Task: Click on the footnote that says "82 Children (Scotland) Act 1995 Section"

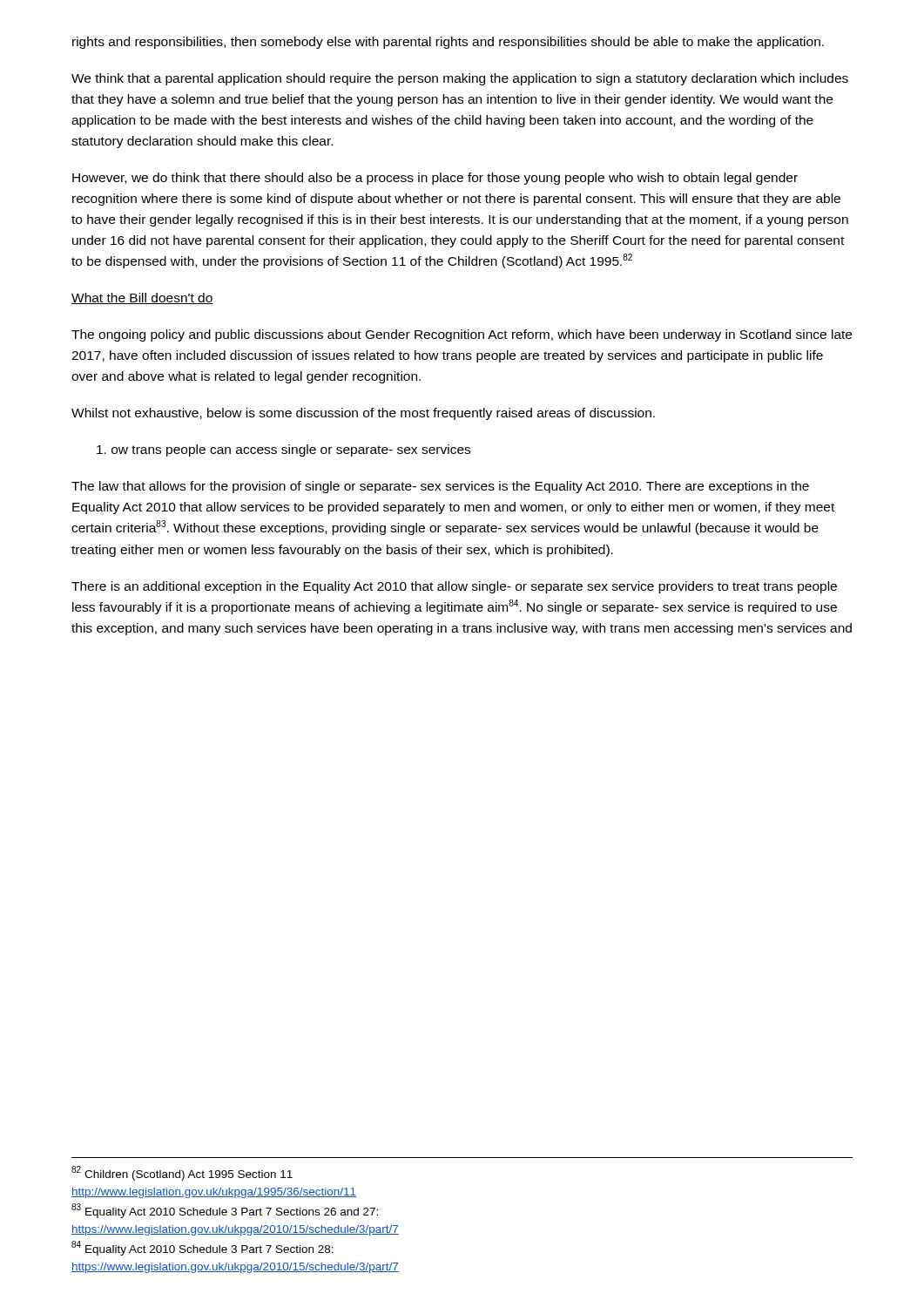Action: tap(182, 1173)
